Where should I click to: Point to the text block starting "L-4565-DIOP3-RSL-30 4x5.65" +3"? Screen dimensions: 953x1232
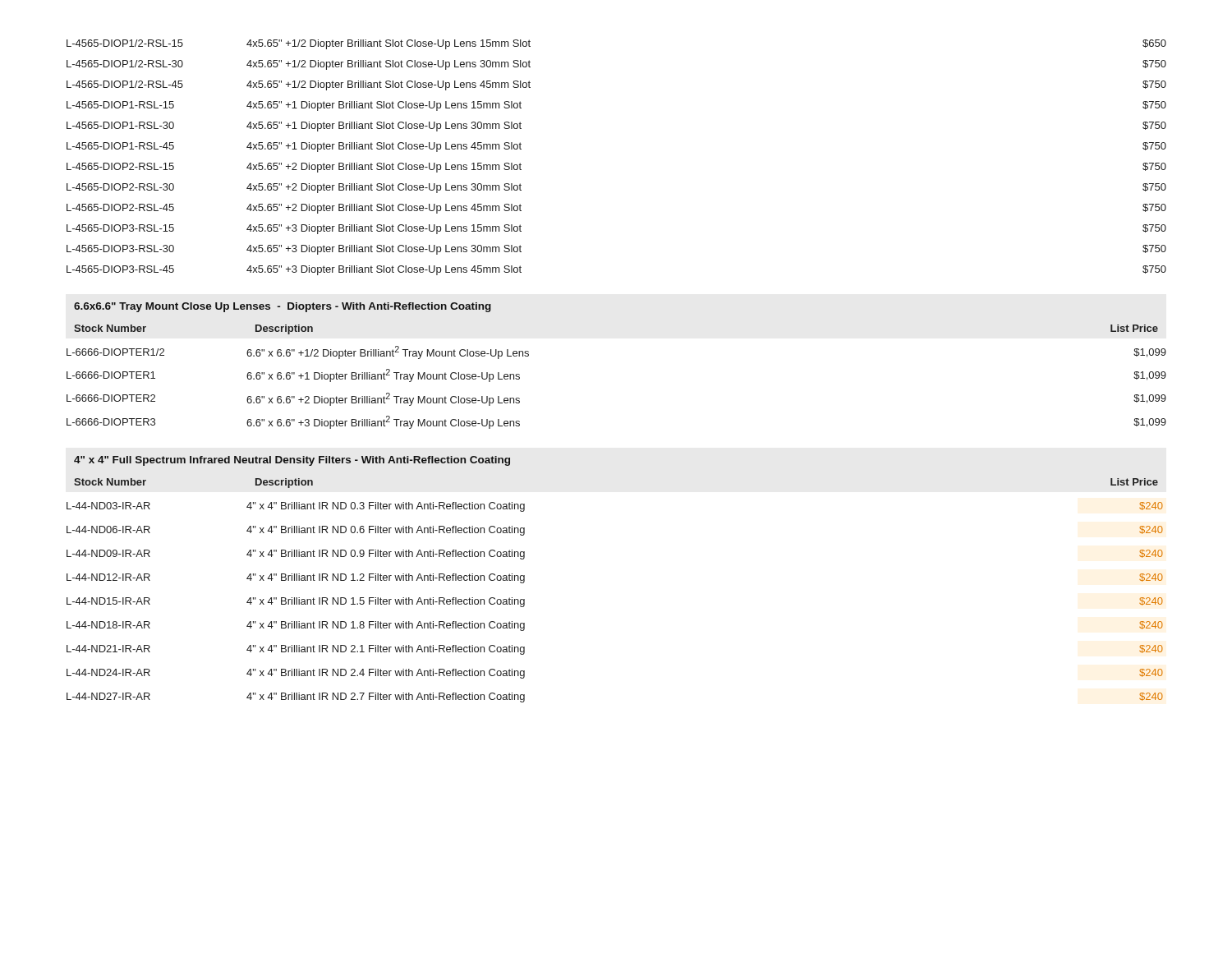coord(116,251)
